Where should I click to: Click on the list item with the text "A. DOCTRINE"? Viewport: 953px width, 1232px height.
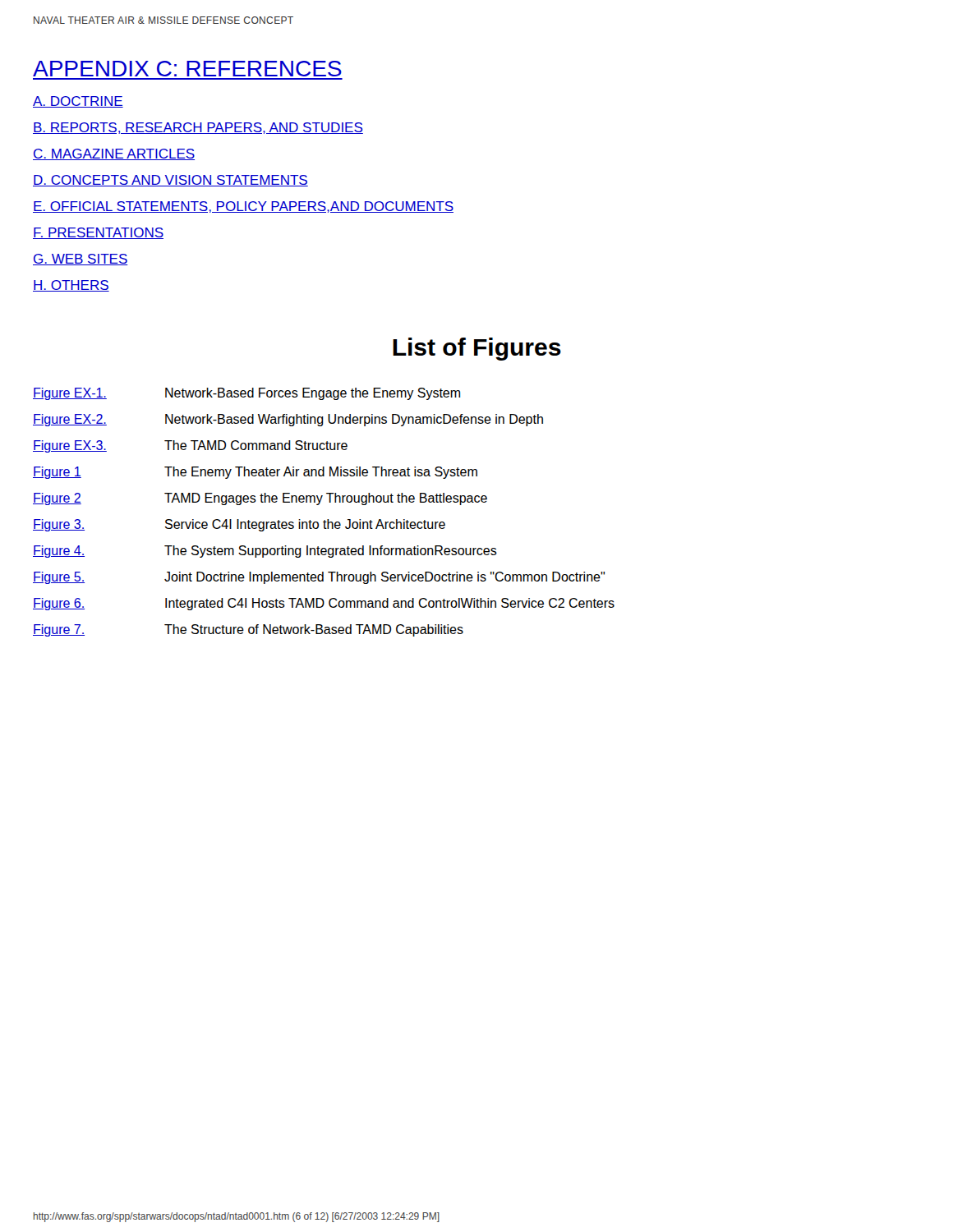[78, 102]
